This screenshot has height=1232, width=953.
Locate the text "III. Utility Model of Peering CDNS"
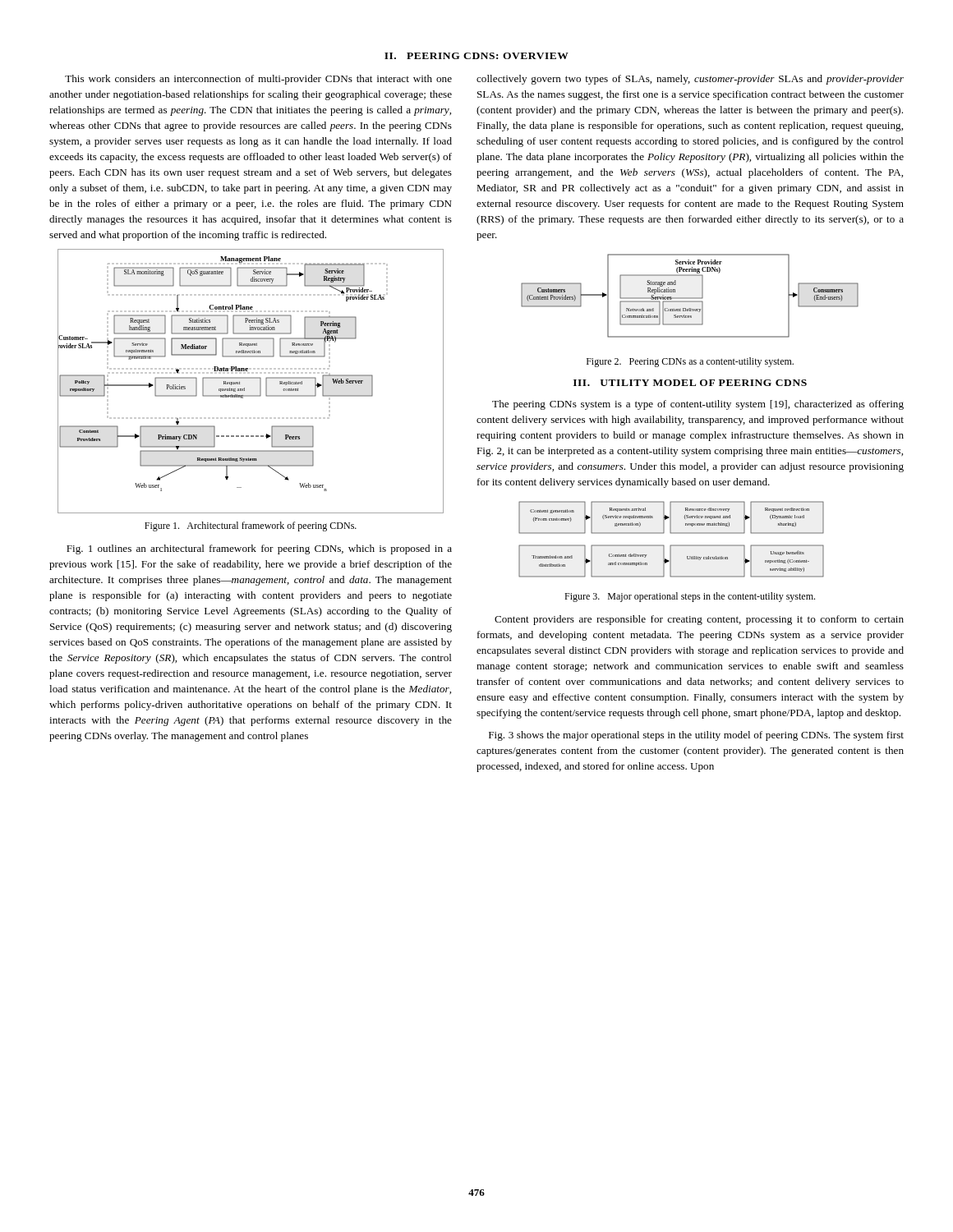(690, 382)
